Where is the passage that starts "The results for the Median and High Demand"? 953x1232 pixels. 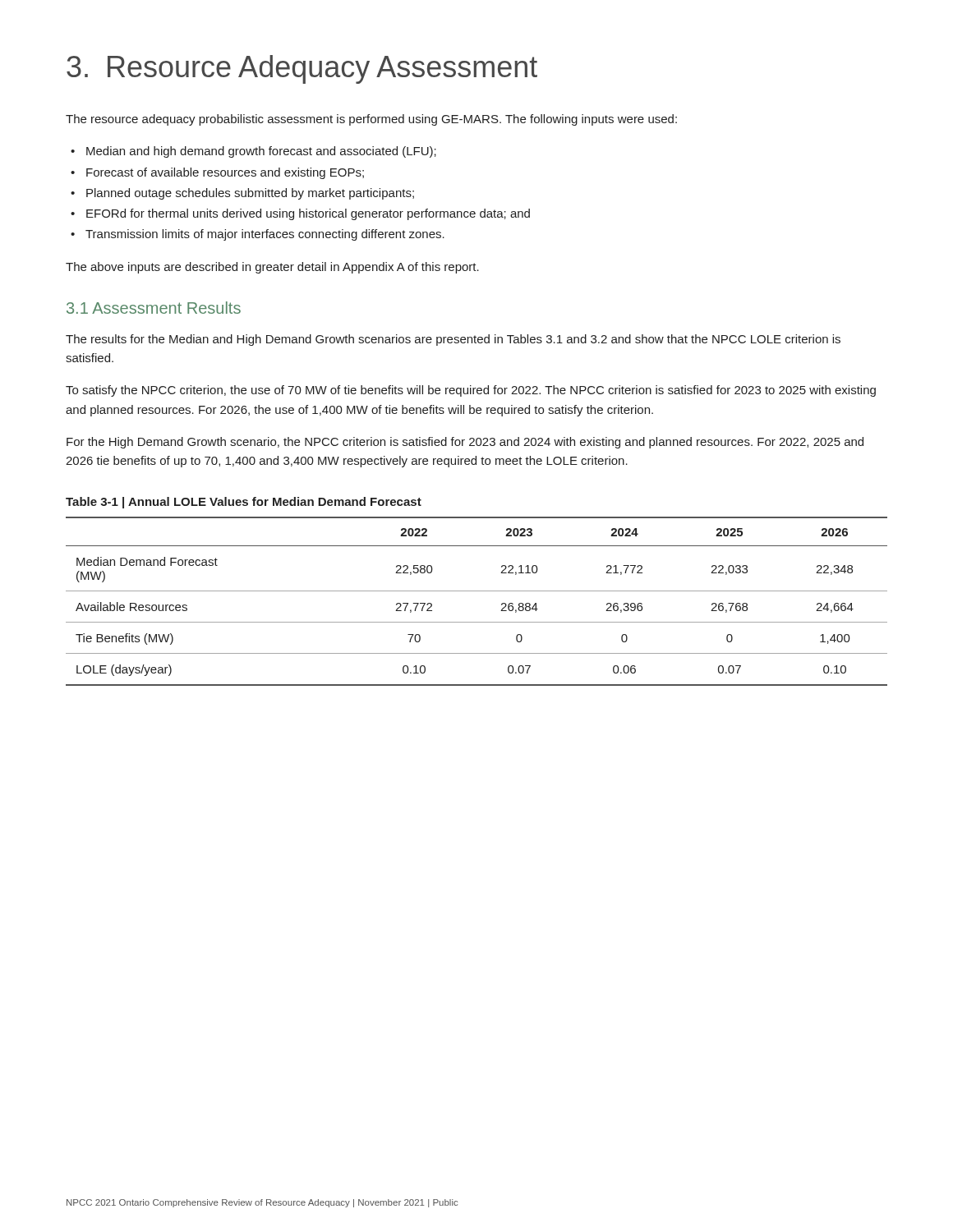coord(476,348)
